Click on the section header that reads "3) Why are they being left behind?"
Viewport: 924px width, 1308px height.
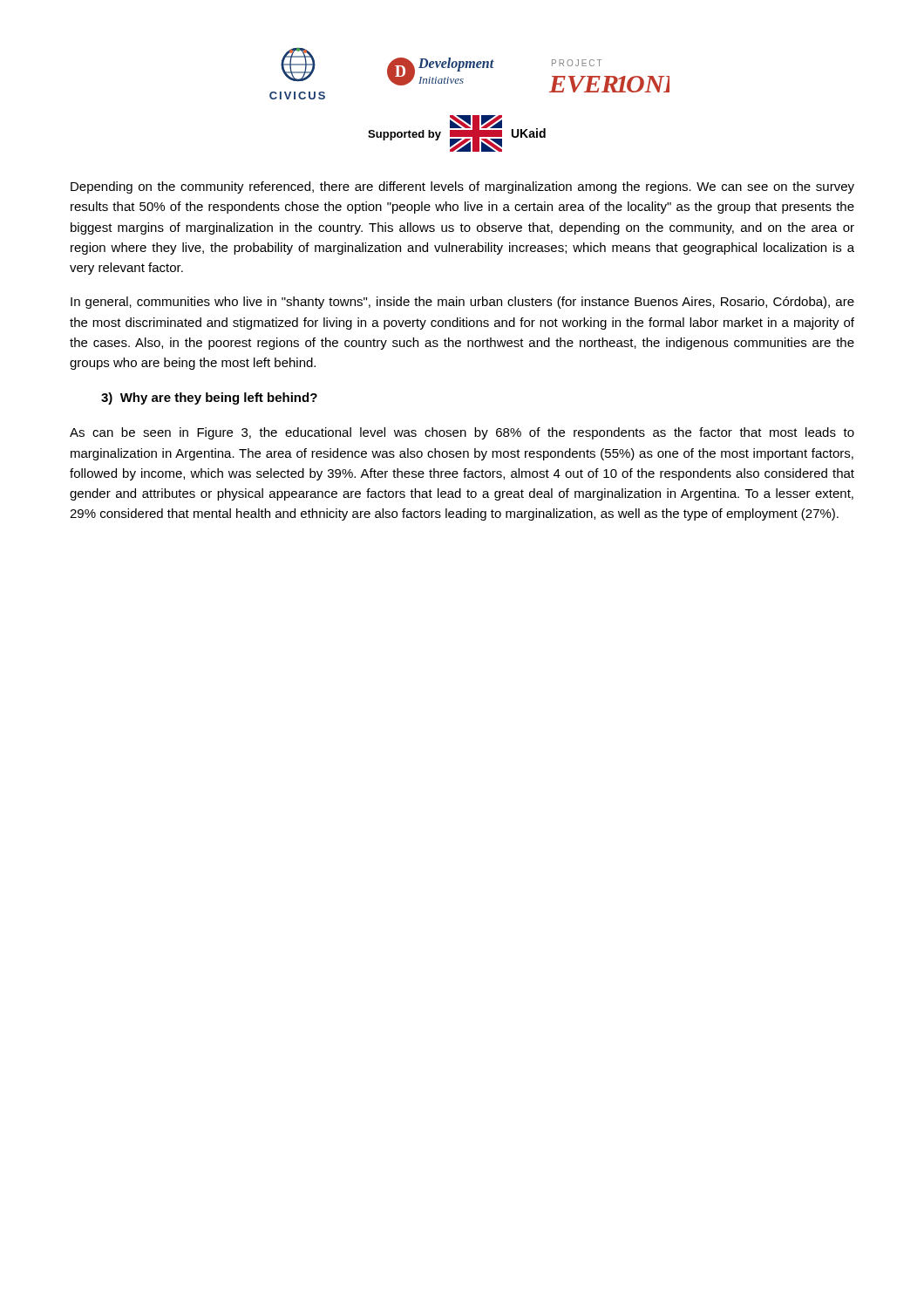click(209, 397)
